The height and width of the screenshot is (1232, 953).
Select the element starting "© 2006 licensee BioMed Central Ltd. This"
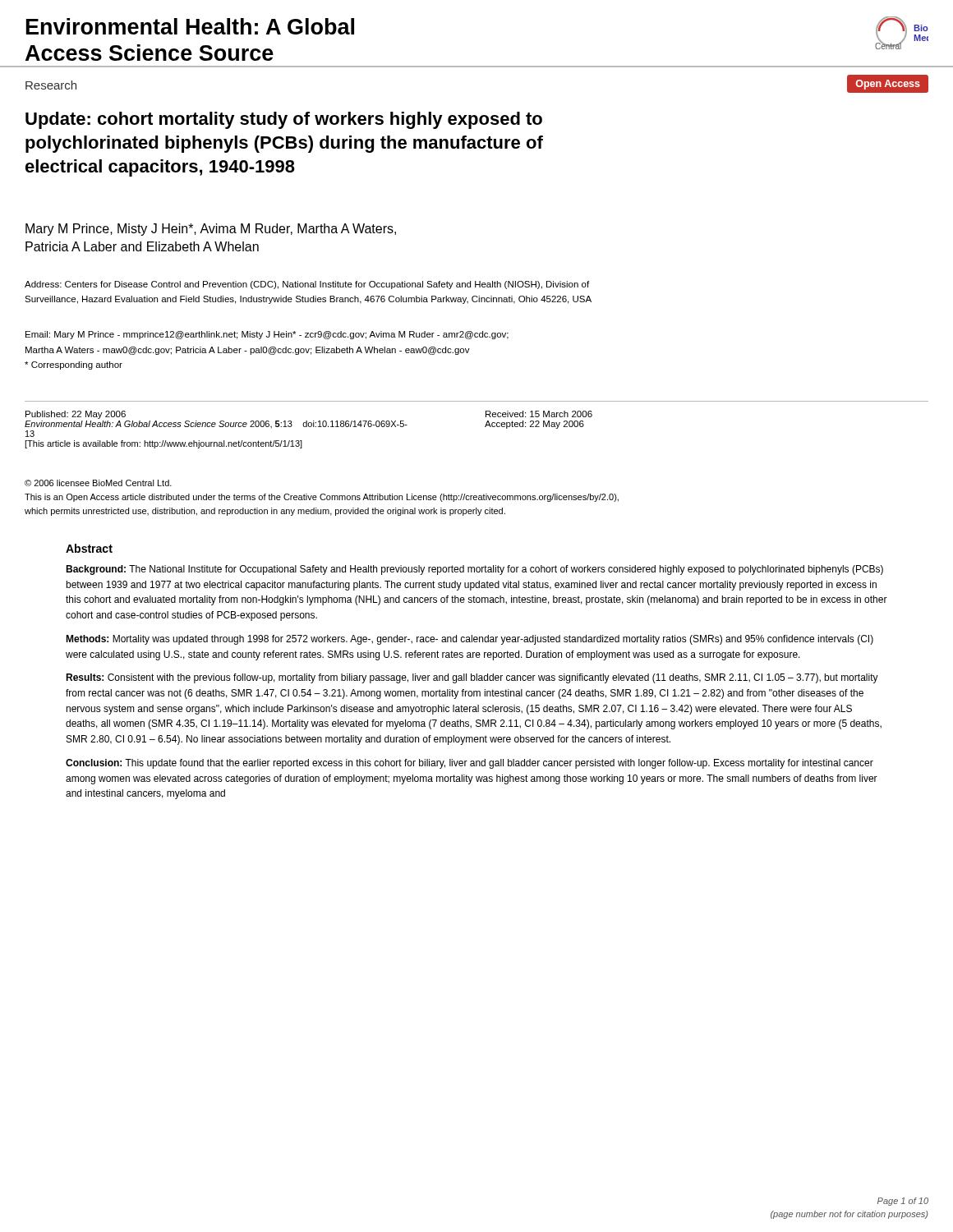(322, 497)
